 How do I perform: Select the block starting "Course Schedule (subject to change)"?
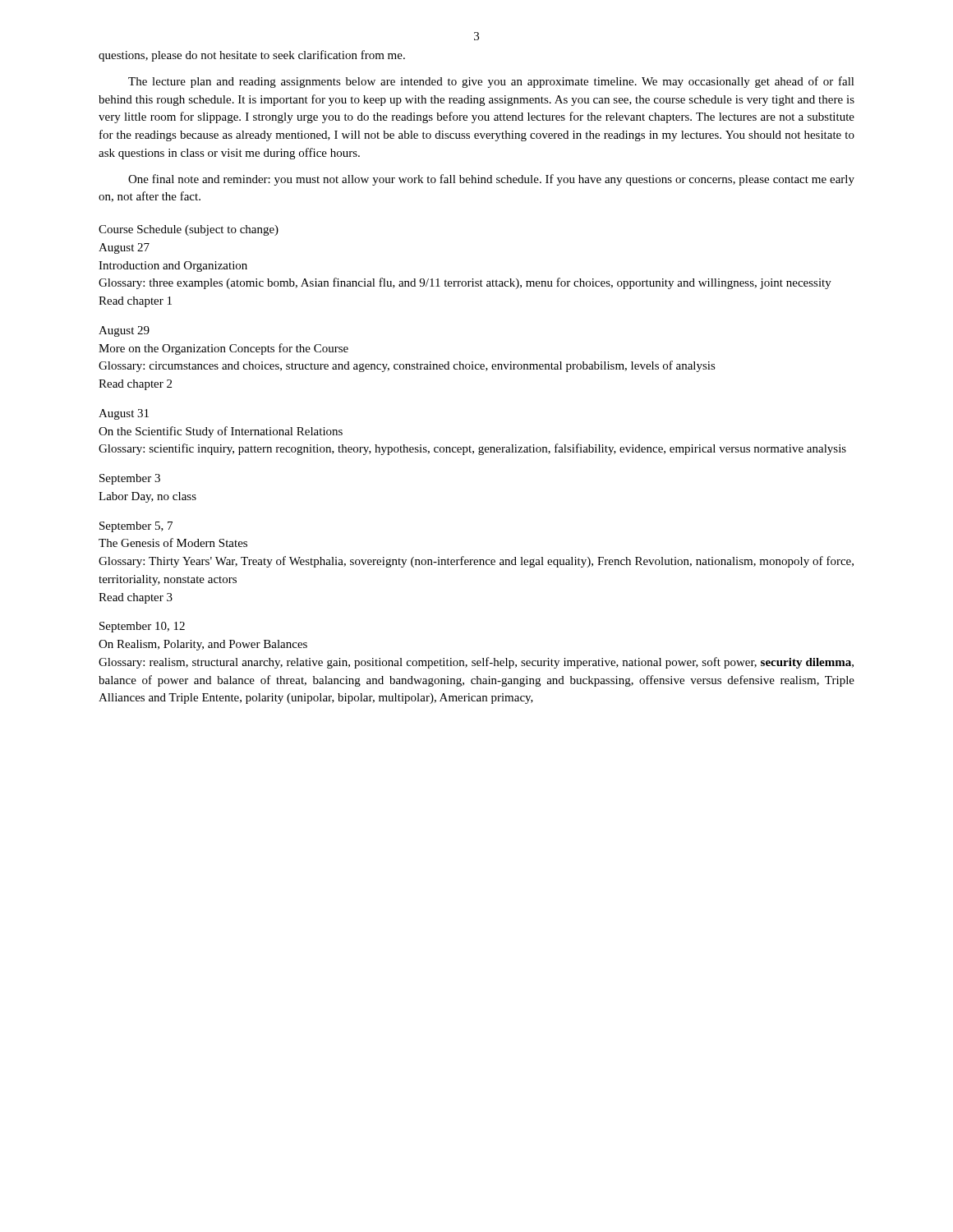click(x=189, y=229)
